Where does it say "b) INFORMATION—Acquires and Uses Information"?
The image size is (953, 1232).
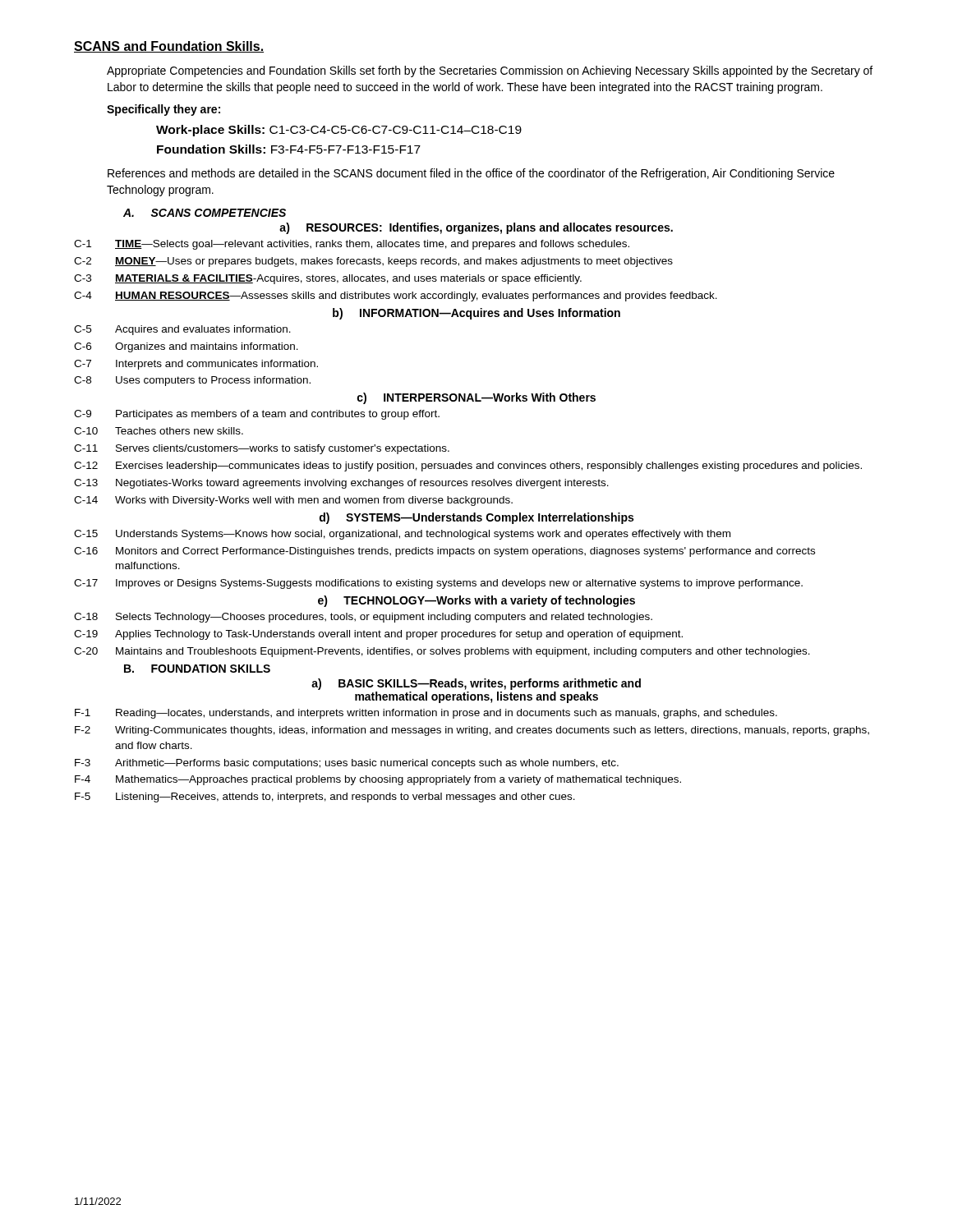[476, 313]
